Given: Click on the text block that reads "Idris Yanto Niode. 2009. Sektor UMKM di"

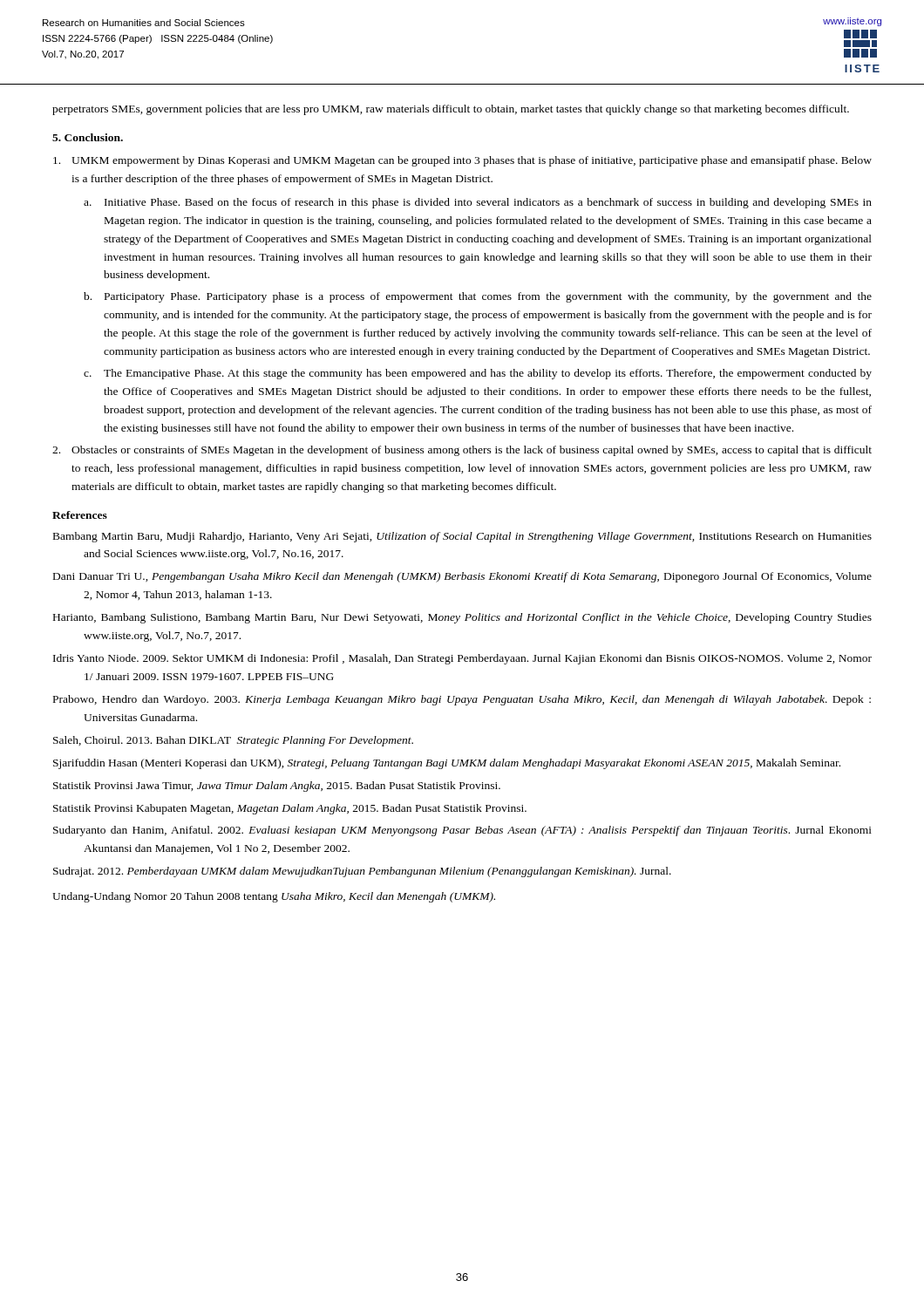Looking at the screenshot, I should pyautogui.click(x=478, y=667).
